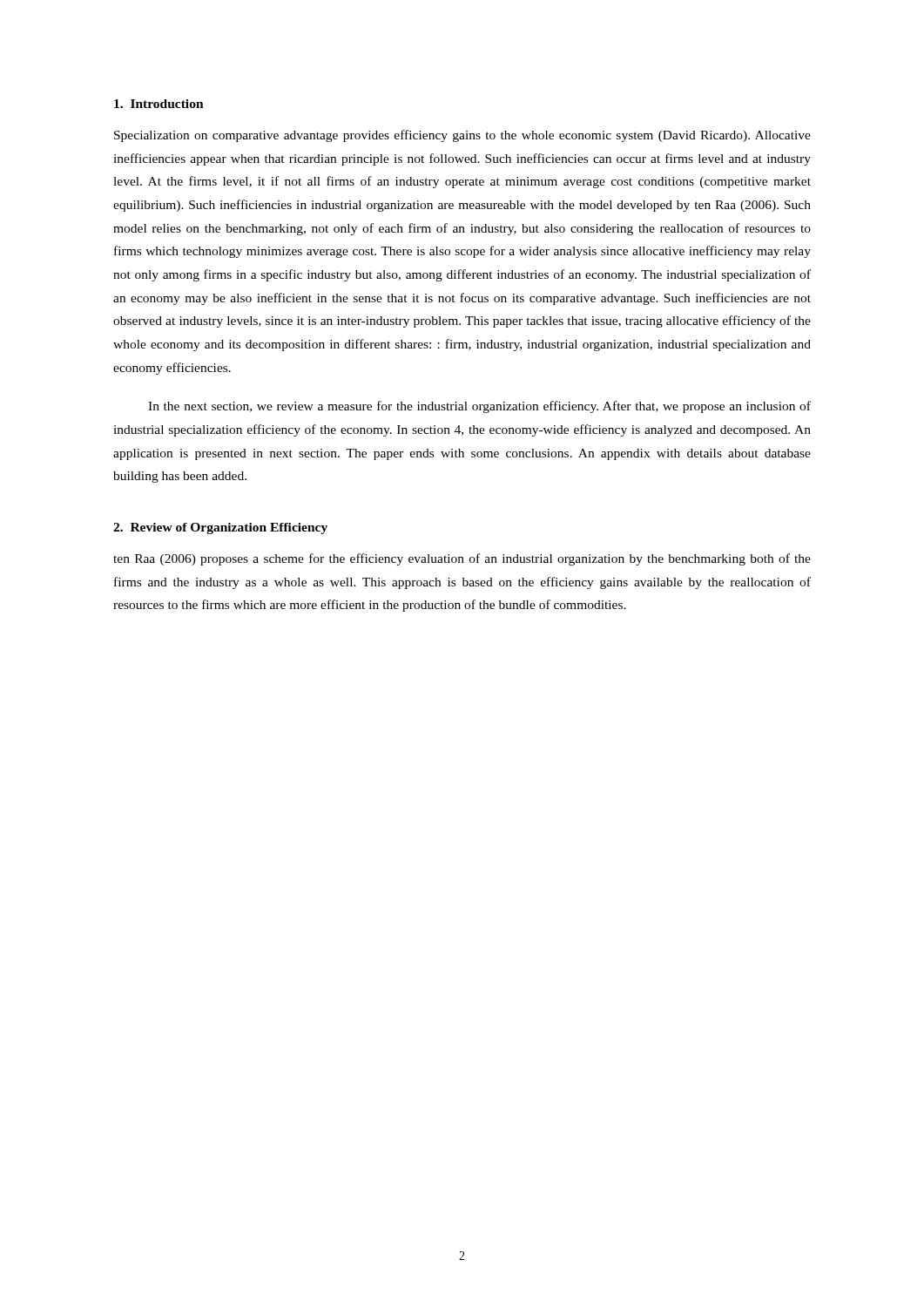Where is the passage that starts "ten Raa (2006) proposes a scheme"?

[x=462, y=581]
